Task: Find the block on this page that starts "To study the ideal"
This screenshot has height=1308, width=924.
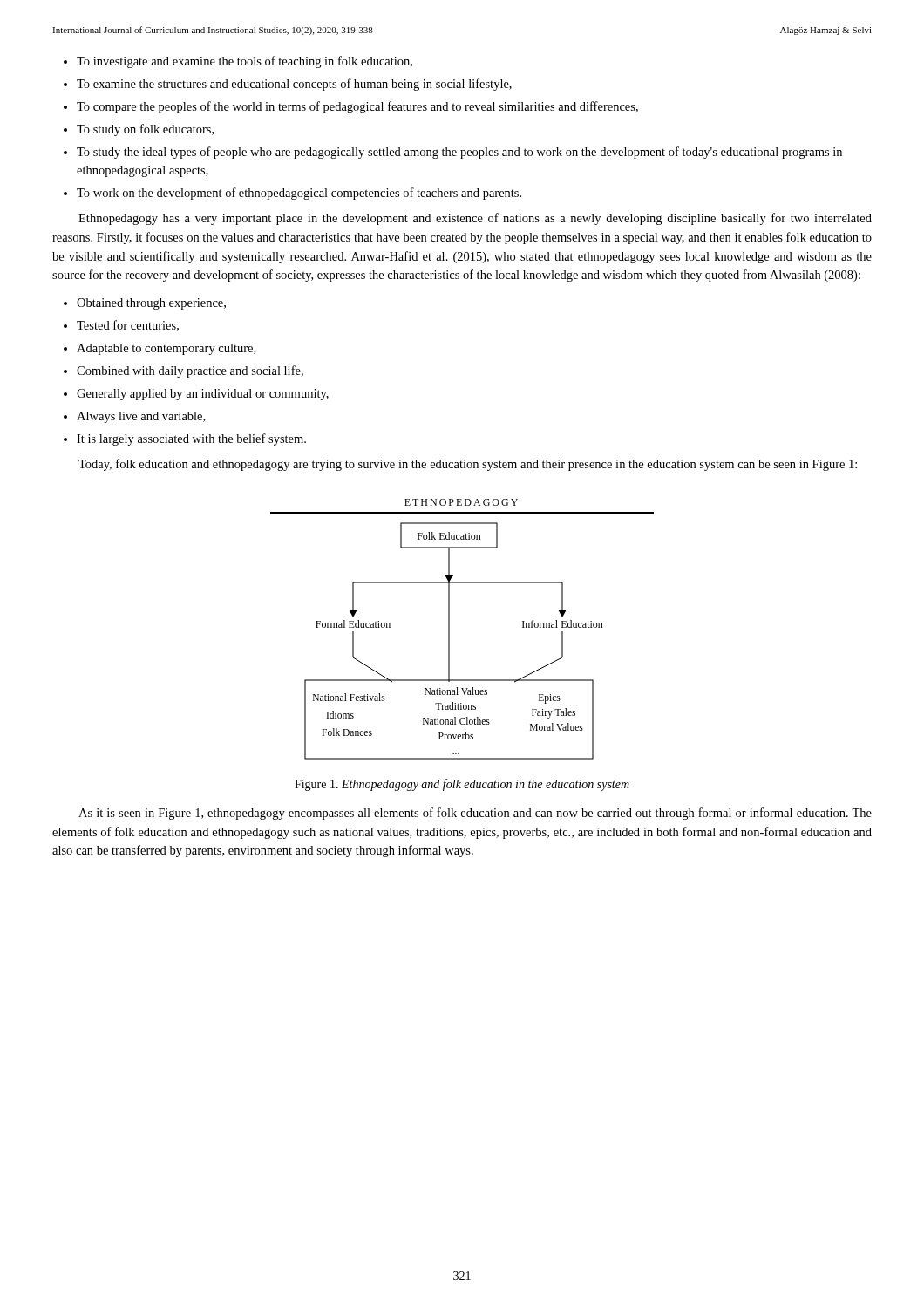Action: pyautogui.click(x=460, y=161)
